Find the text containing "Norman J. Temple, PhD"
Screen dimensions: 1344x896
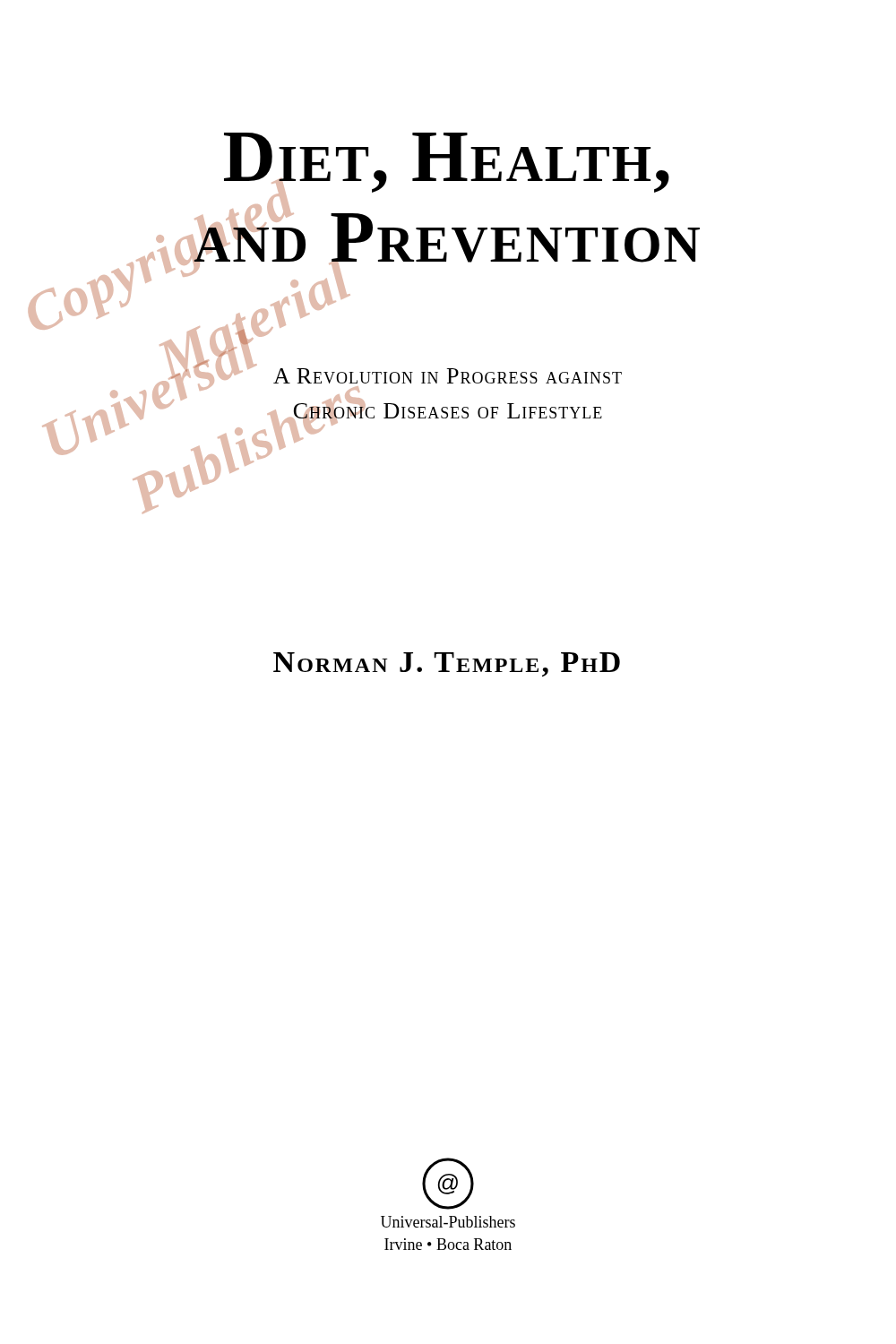click(448, 662)
